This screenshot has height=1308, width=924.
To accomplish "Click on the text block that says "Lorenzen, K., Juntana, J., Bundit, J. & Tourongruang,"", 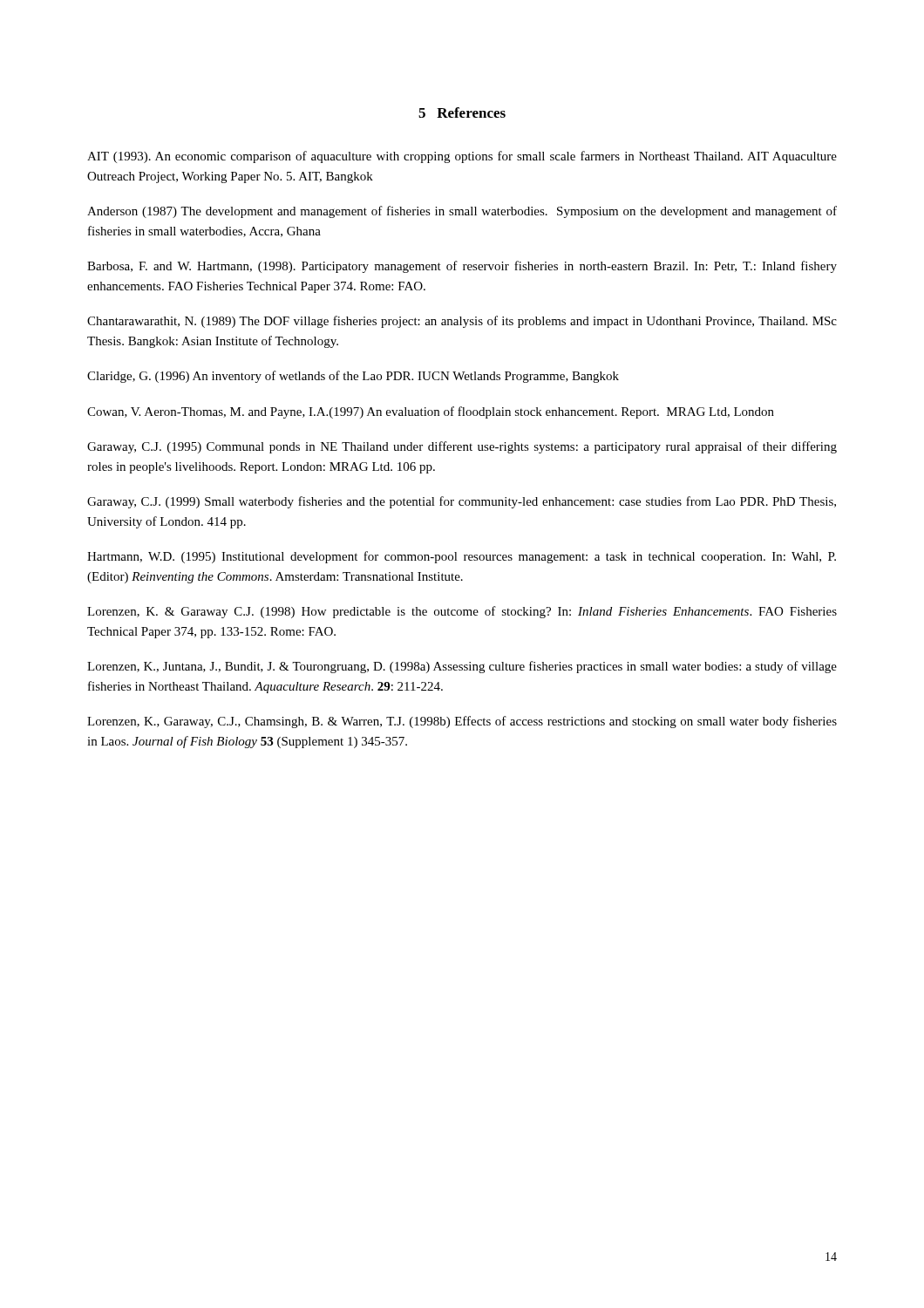I will 462,676.
